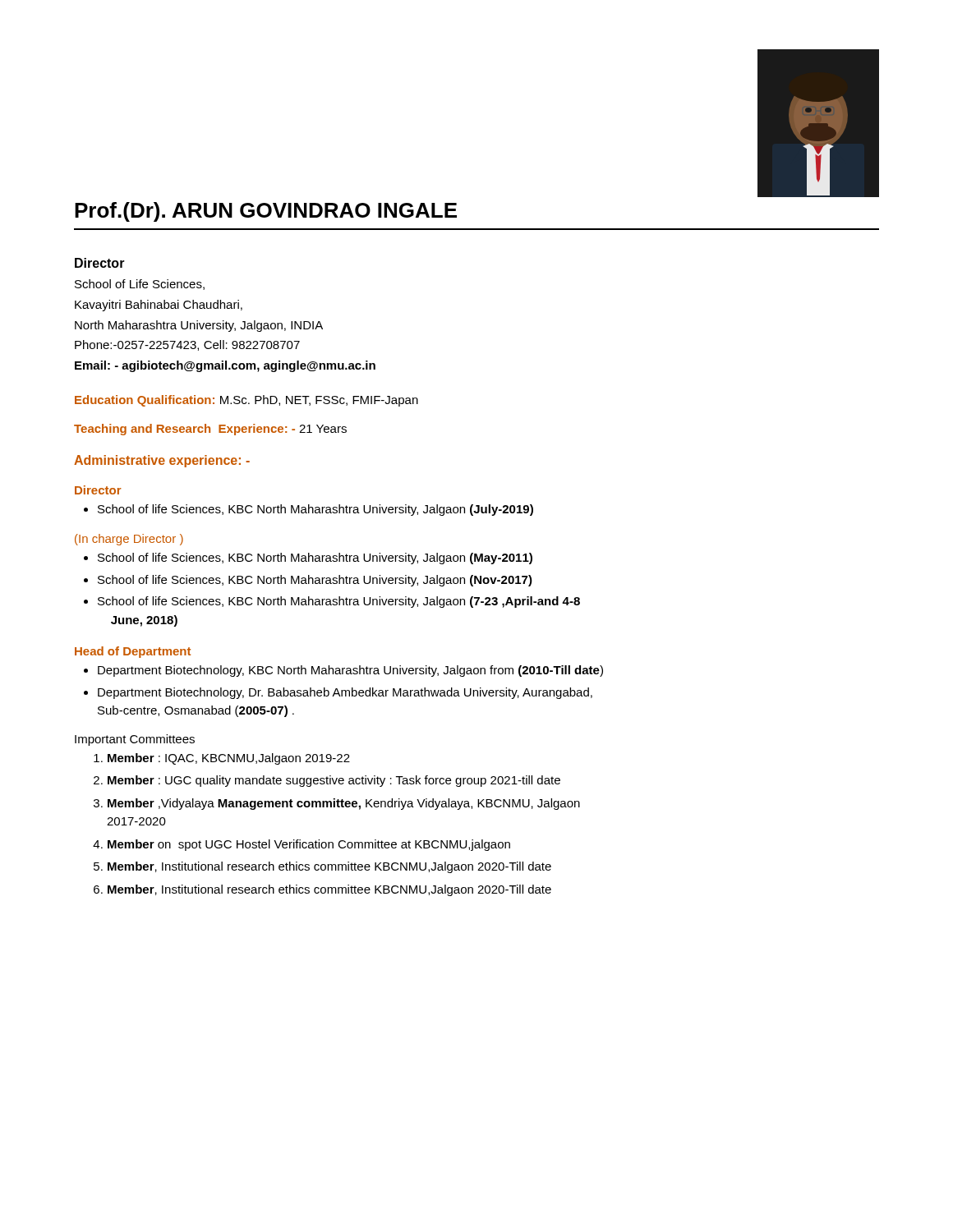The height and width of the screenshot is (1232, 953).
Task: Where is the passage that starts "Member ,Vidyalaya Management committee,"?
Action: [344, 812]
